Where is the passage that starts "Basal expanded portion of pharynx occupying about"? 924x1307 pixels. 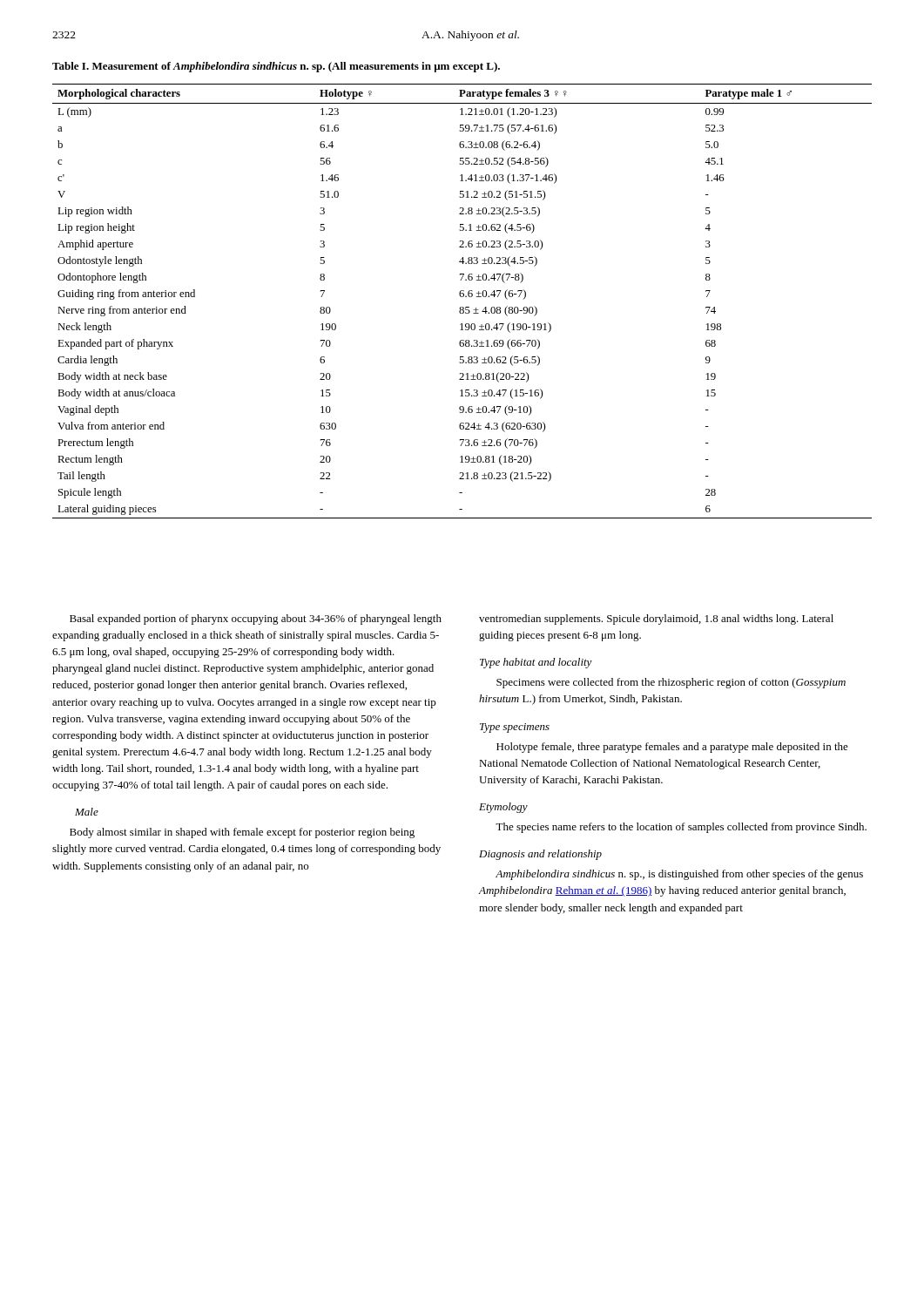tap(248, 702)
